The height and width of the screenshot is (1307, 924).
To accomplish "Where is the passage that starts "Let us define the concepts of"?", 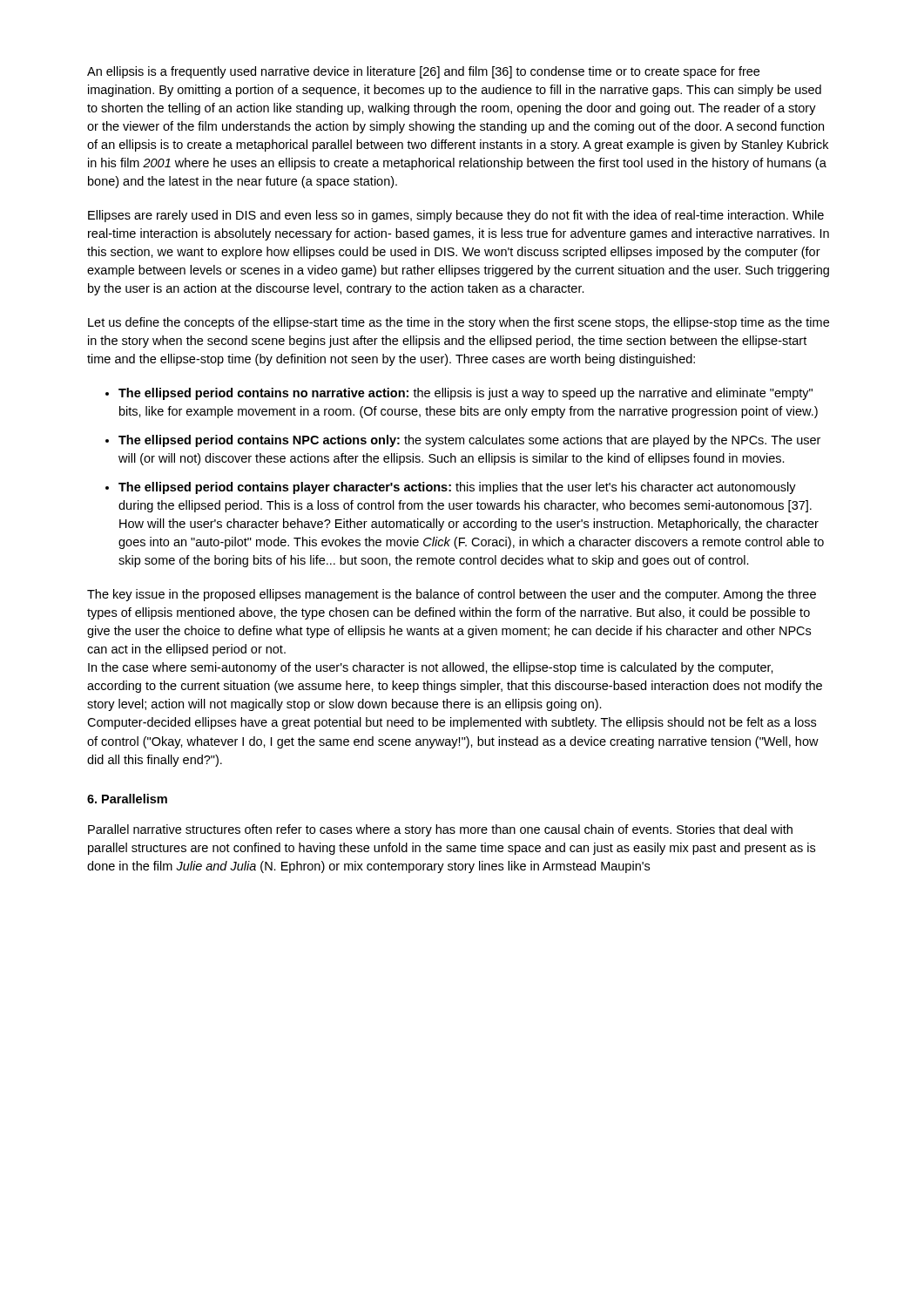I will [x=458, y=341].
